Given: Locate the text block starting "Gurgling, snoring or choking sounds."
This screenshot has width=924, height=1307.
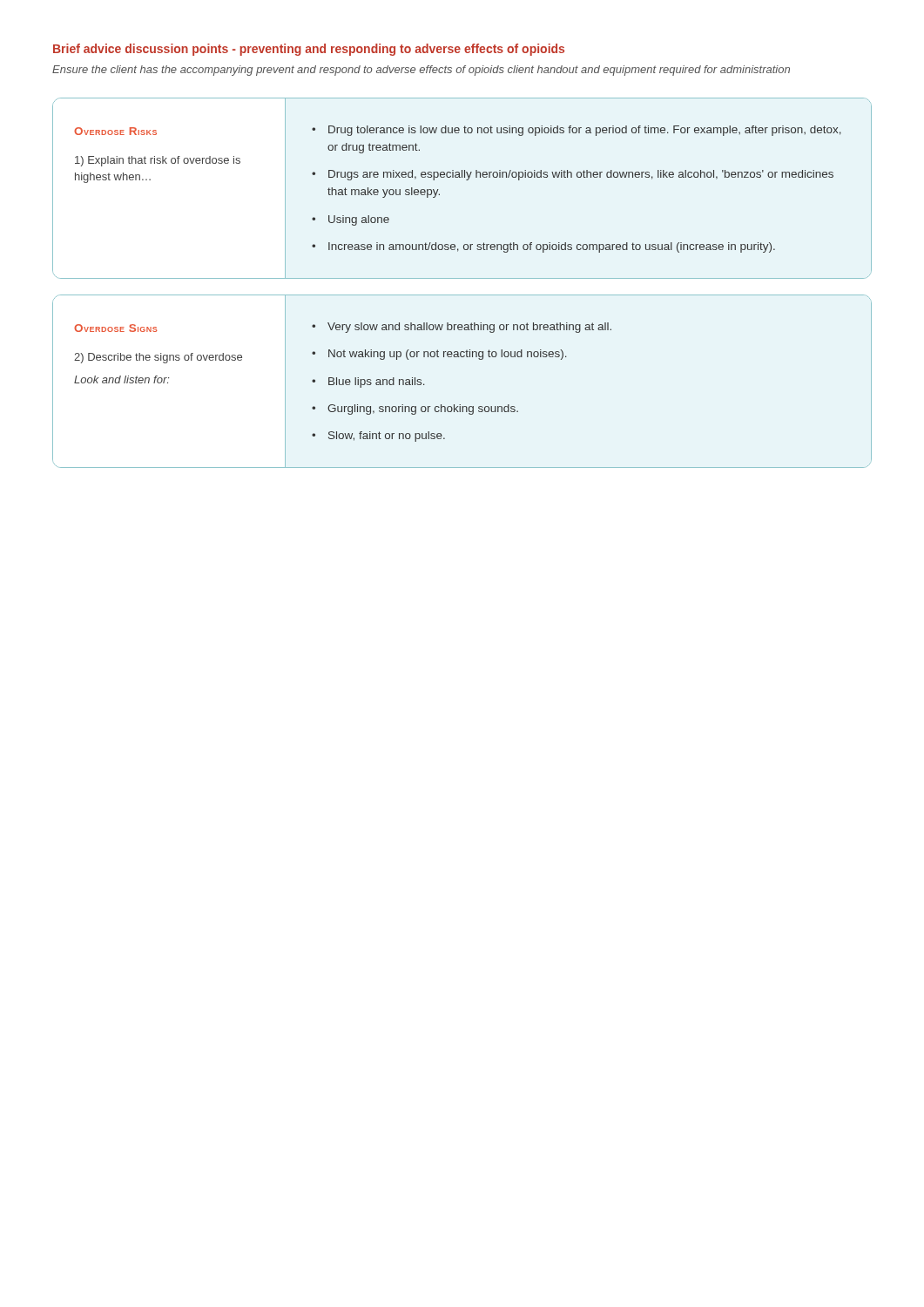Looking at the screenshot, I should (423, 408).
